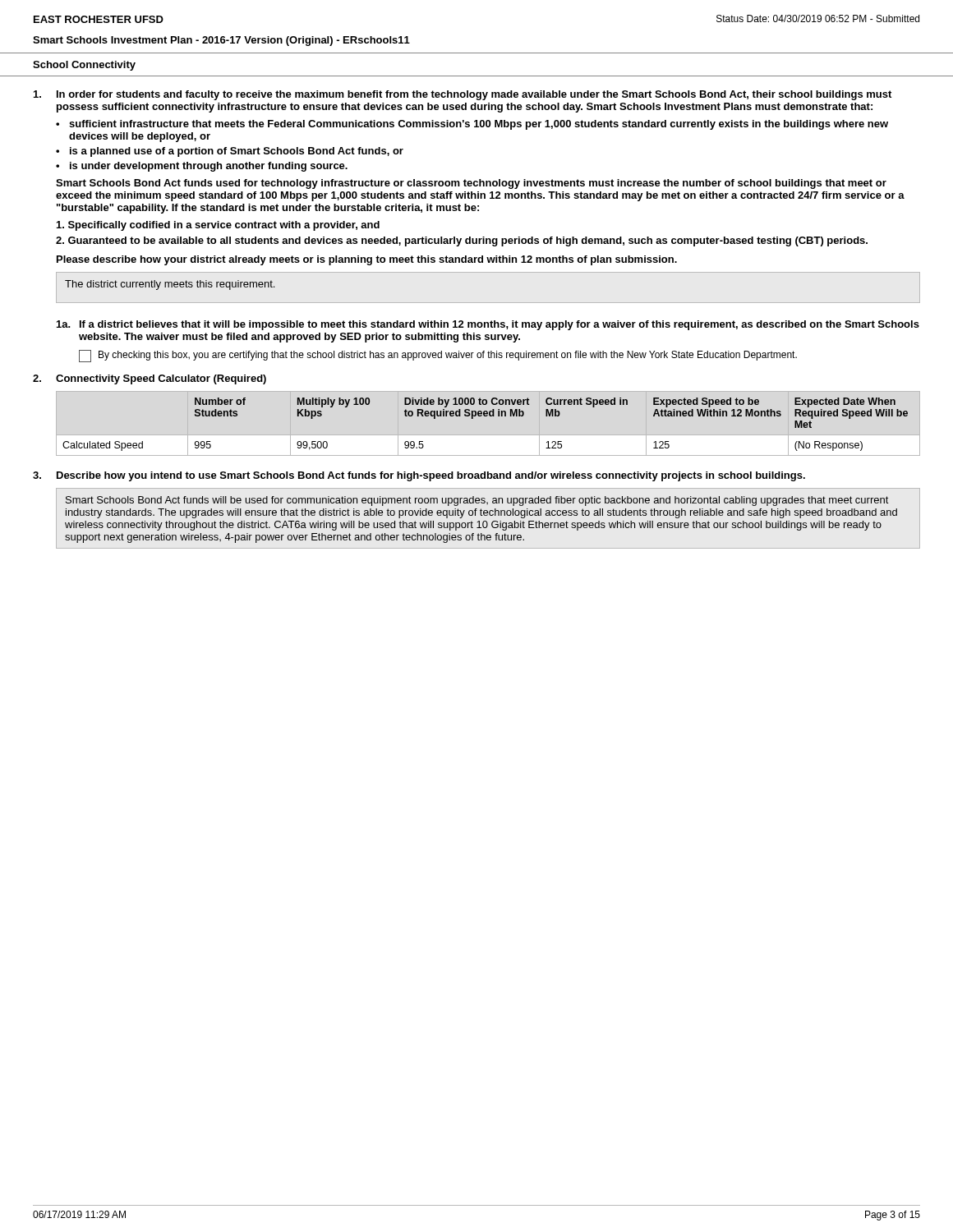
Task: Find the region starting "1a. If a"
Action: [488, 340]
